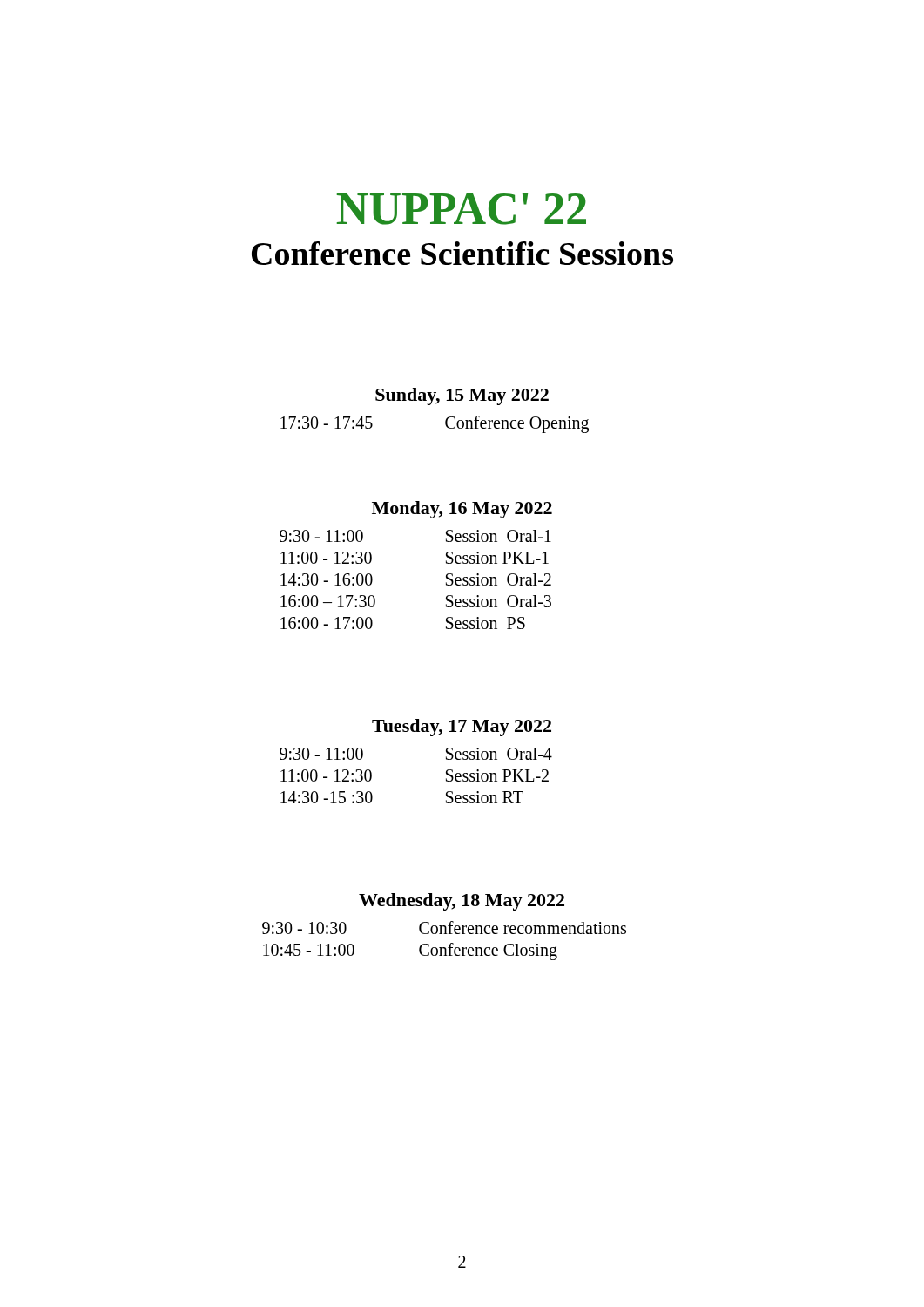This screenshot has width=924, height=1307.
Task: Point to the block starting "9:30 - 11:00 Session Oral-1"
Action: [462, 536]
